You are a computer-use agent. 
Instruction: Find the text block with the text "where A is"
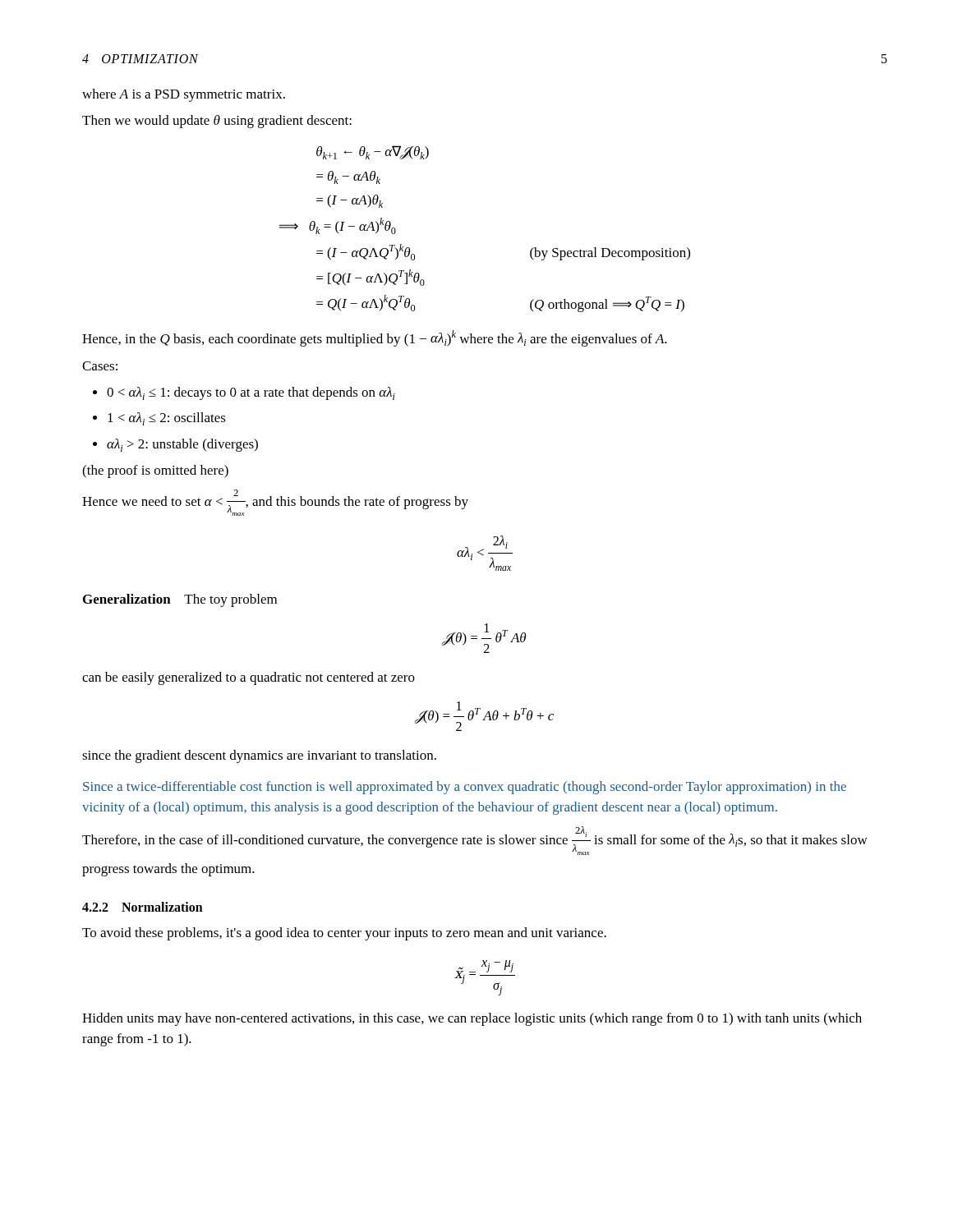(x=184, y=95)
